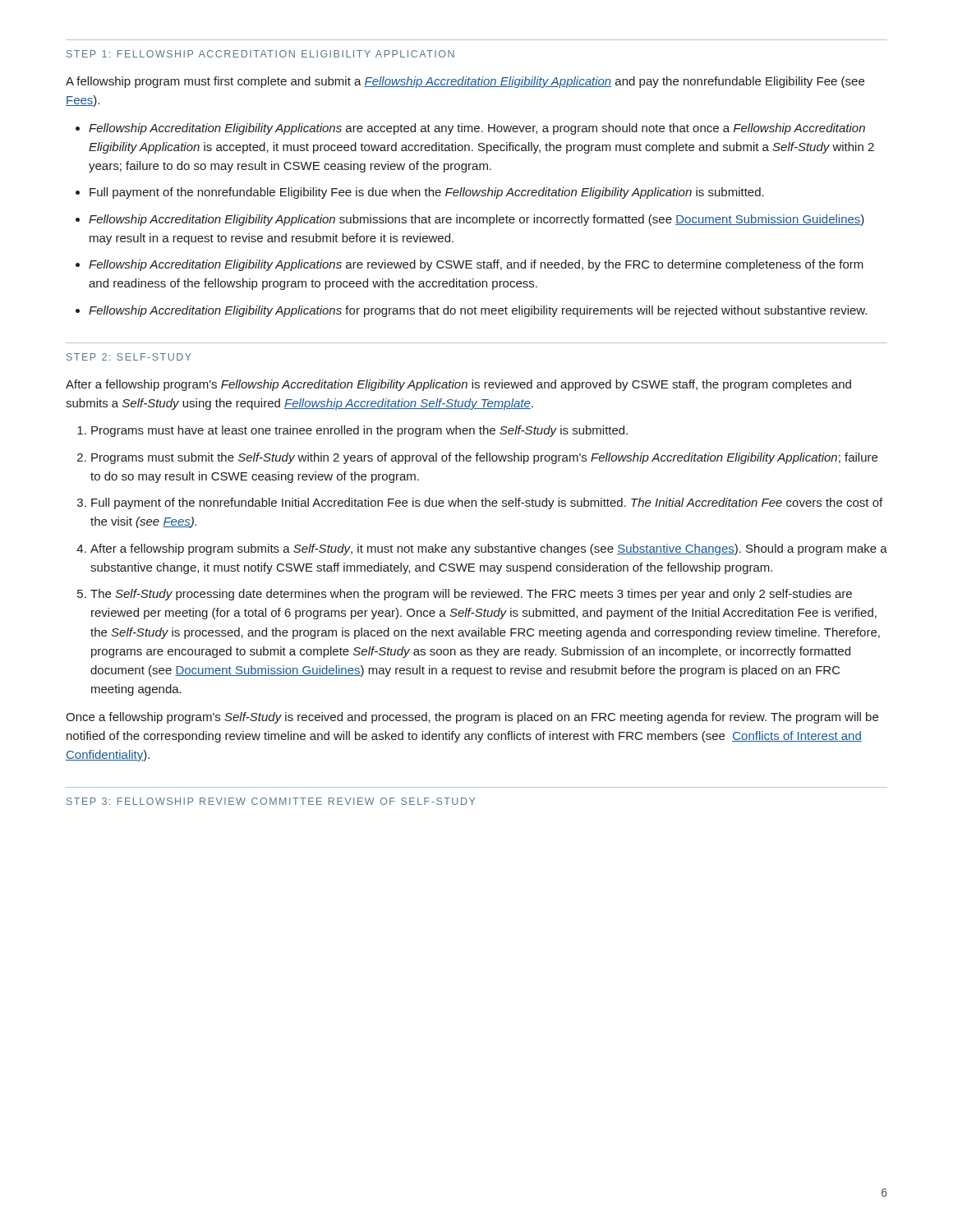The width and height of the screenshot is (953, 1232).
Task: Locate the list item containing "Fellowship Accreditation Eligibility Applications are accepted at"
Action: [x=482, y=146]
